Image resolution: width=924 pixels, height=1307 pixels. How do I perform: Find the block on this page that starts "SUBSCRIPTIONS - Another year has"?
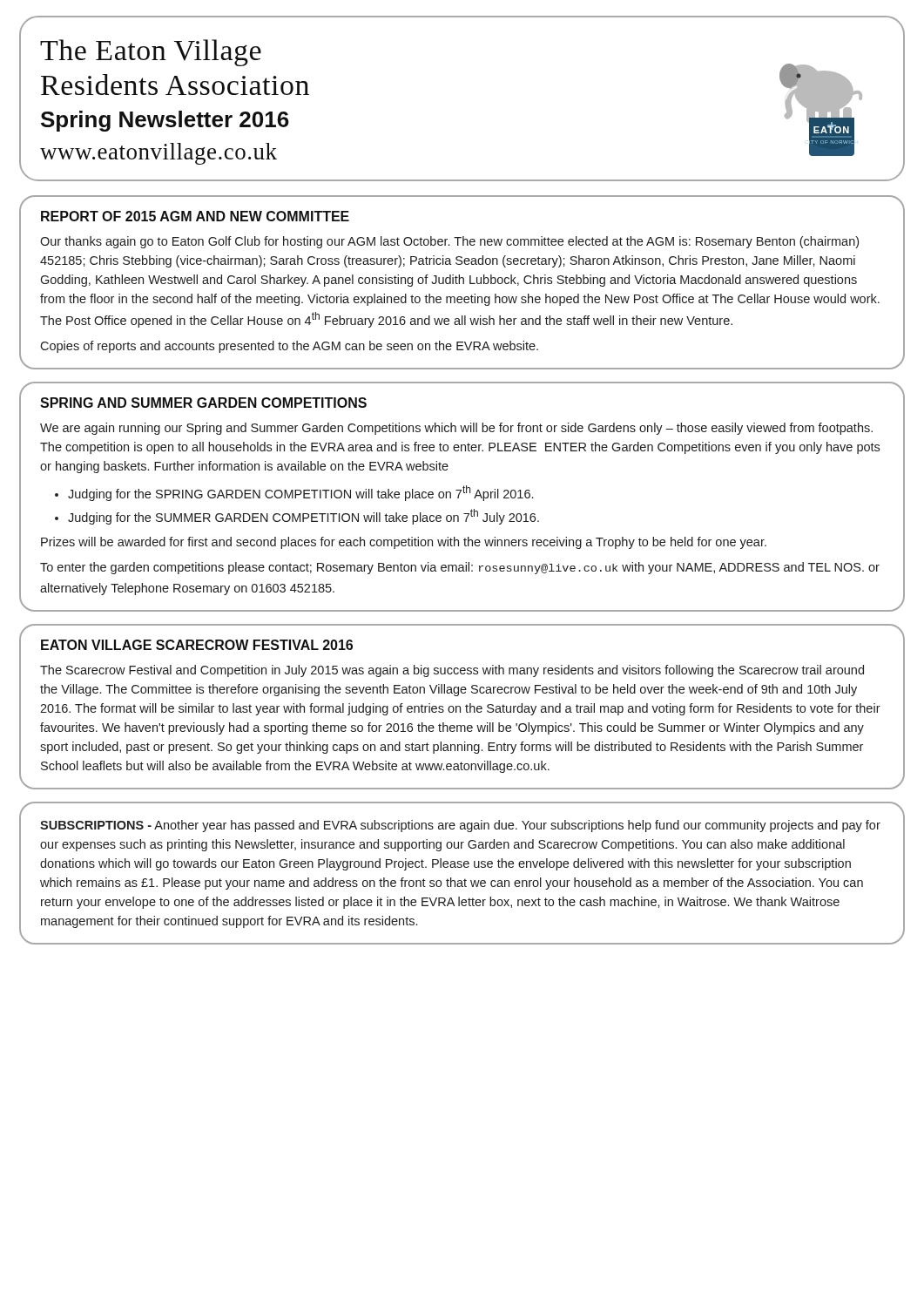click(x=460, y=873)
